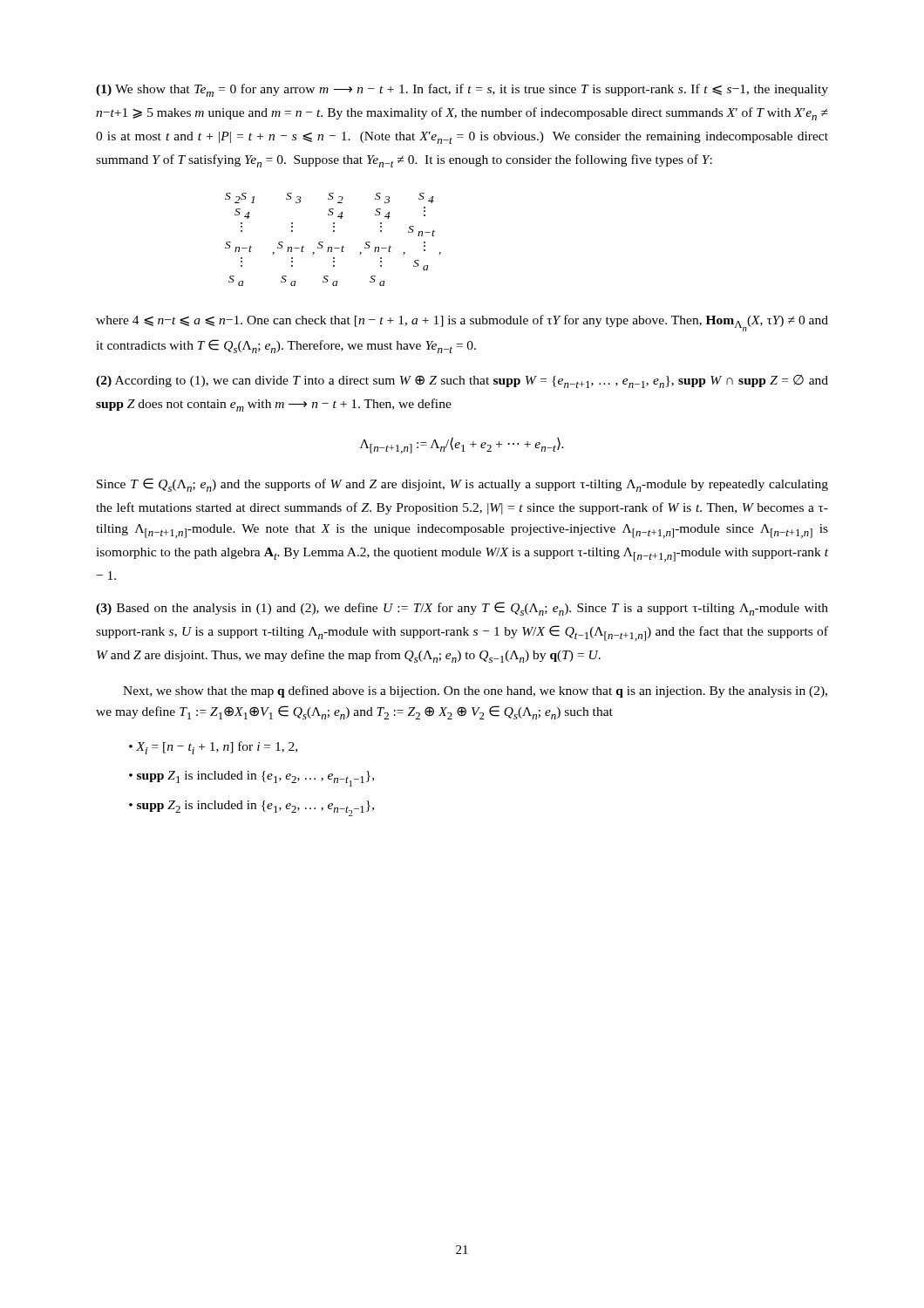Navigate to the element starting "(2) According to (1), we"
Screen dimensions: 1308x924
pos(462,394)
